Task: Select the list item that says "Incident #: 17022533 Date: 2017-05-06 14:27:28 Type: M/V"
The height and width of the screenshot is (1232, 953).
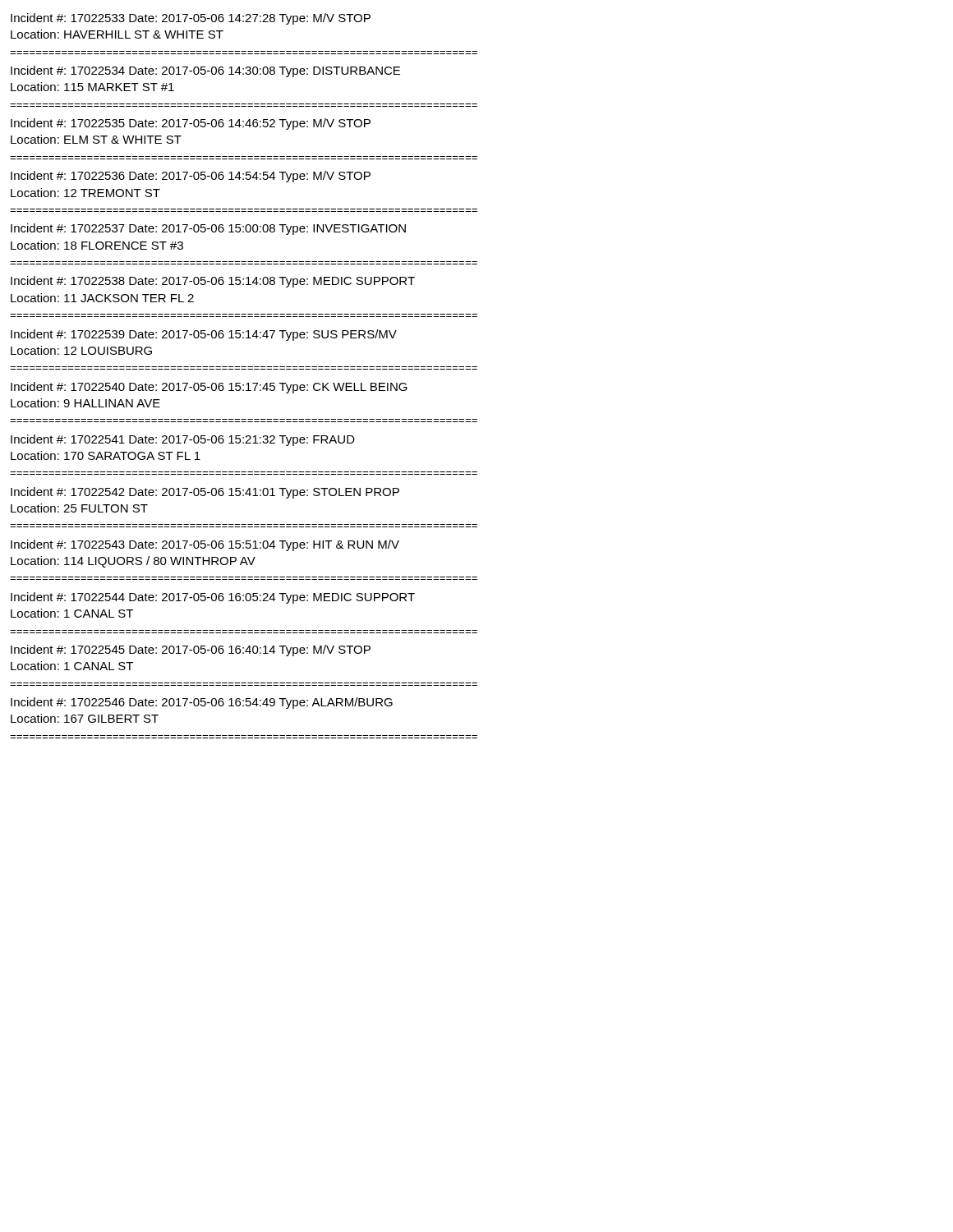Action: (x=191, y=19)
